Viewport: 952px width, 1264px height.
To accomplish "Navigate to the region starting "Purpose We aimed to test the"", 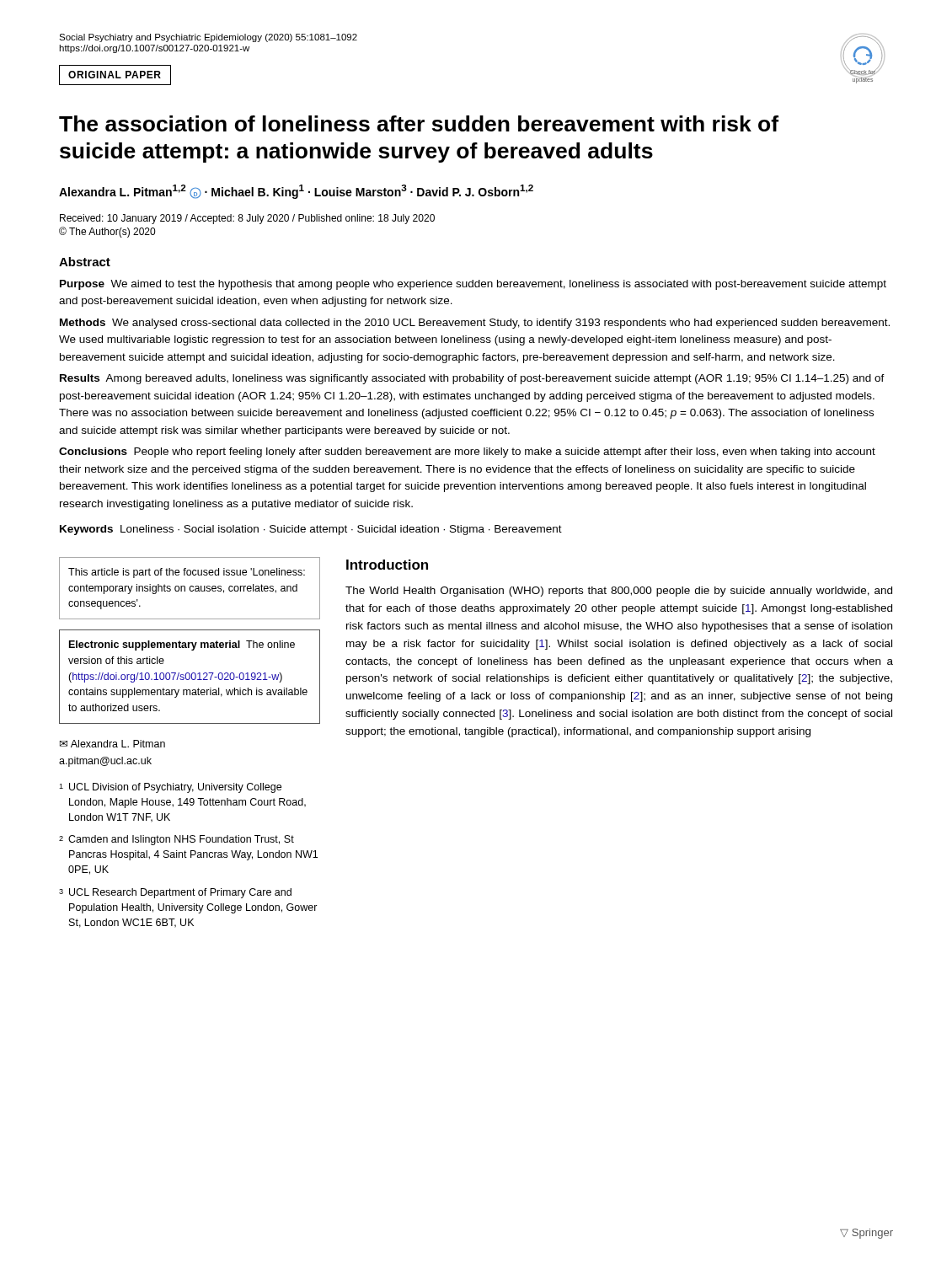I will coord(473,292).
